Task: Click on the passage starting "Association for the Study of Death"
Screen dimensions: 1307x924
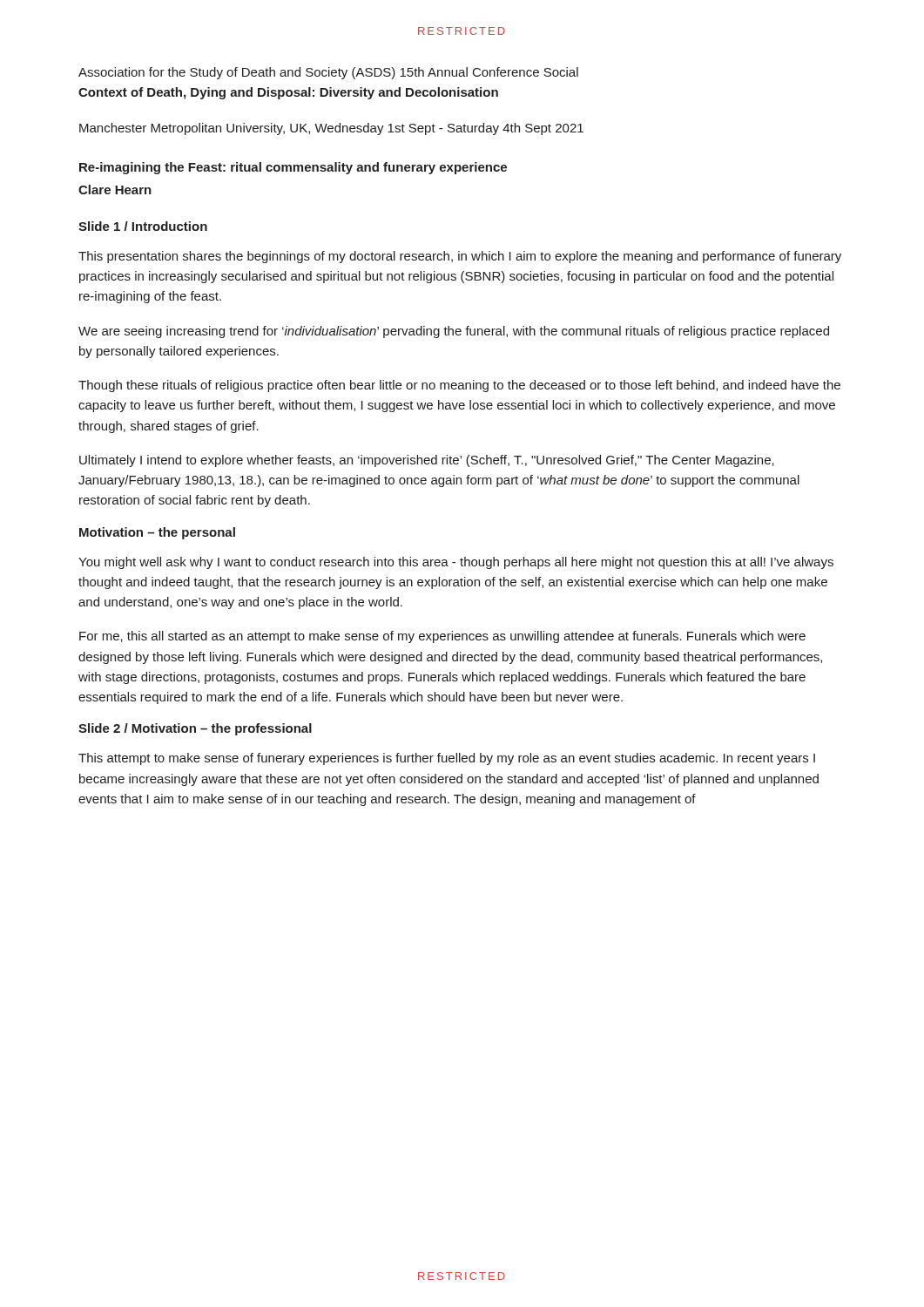Action: (462, 100)
